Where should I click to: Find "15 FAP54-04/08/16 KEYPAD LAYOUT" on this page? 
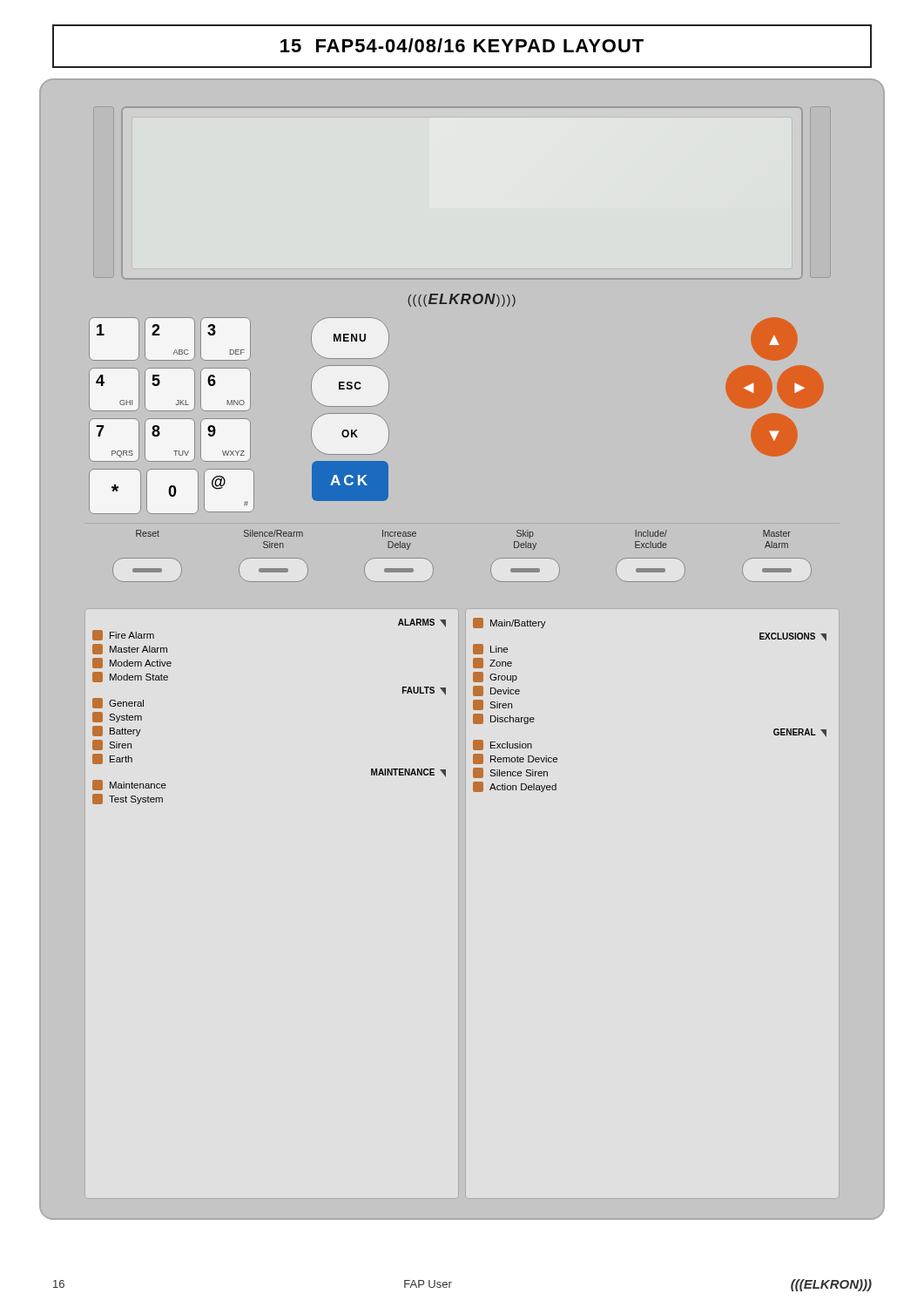(x=462, y=46)
